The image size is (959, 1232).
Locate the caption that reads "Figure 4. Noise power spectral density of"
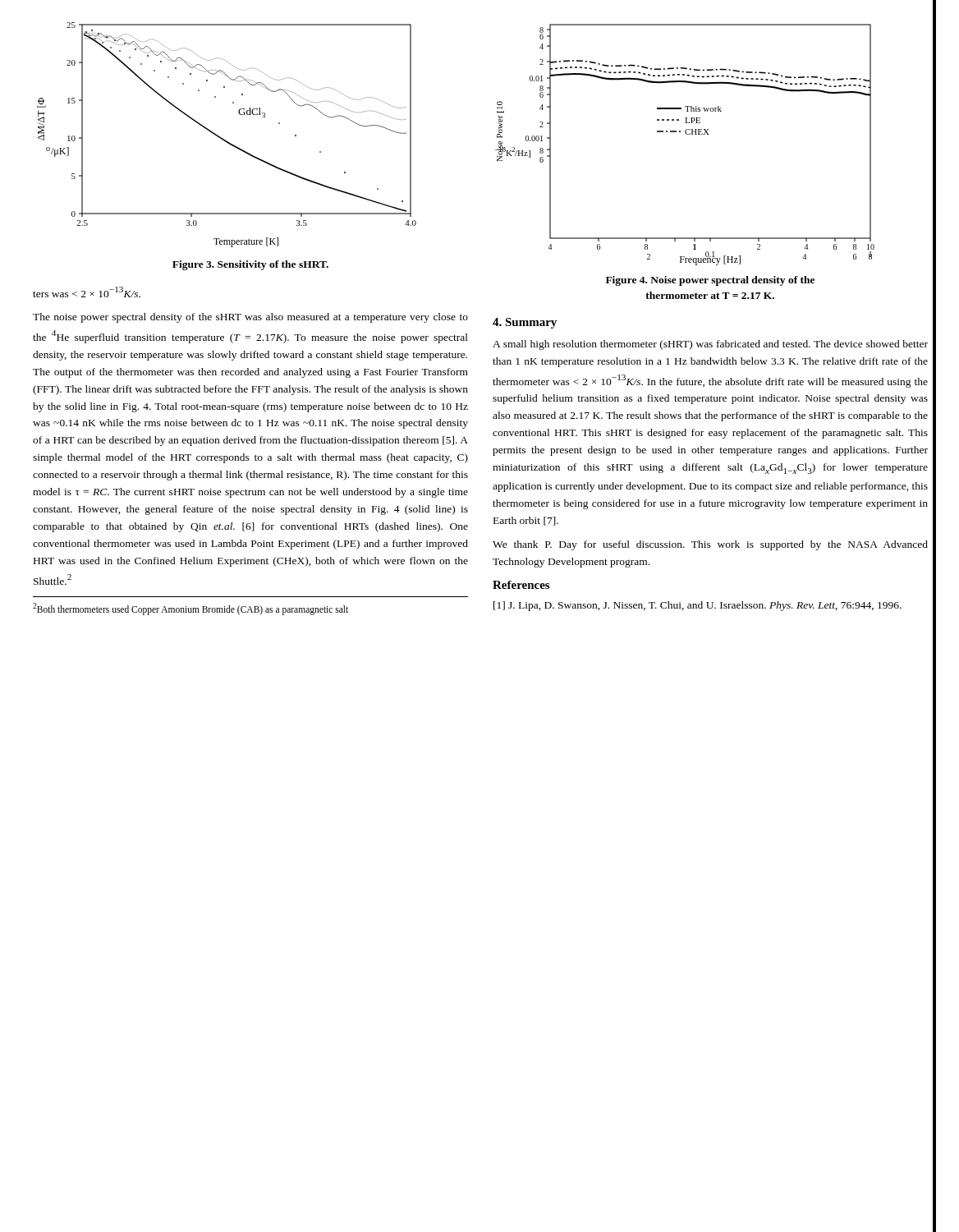click(x=710, y=287)
